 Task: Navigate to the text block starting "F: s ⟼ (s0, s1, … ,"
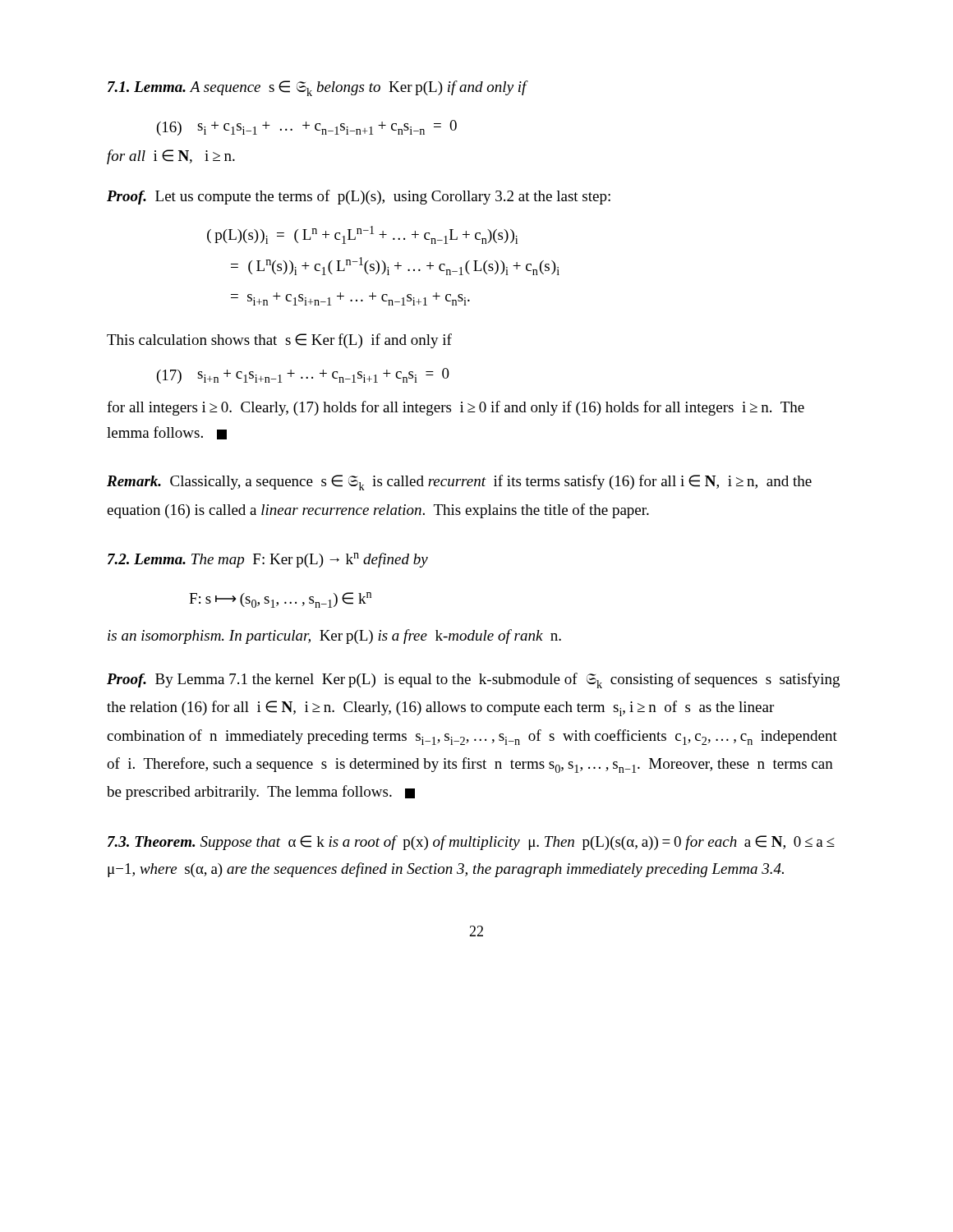280,598
